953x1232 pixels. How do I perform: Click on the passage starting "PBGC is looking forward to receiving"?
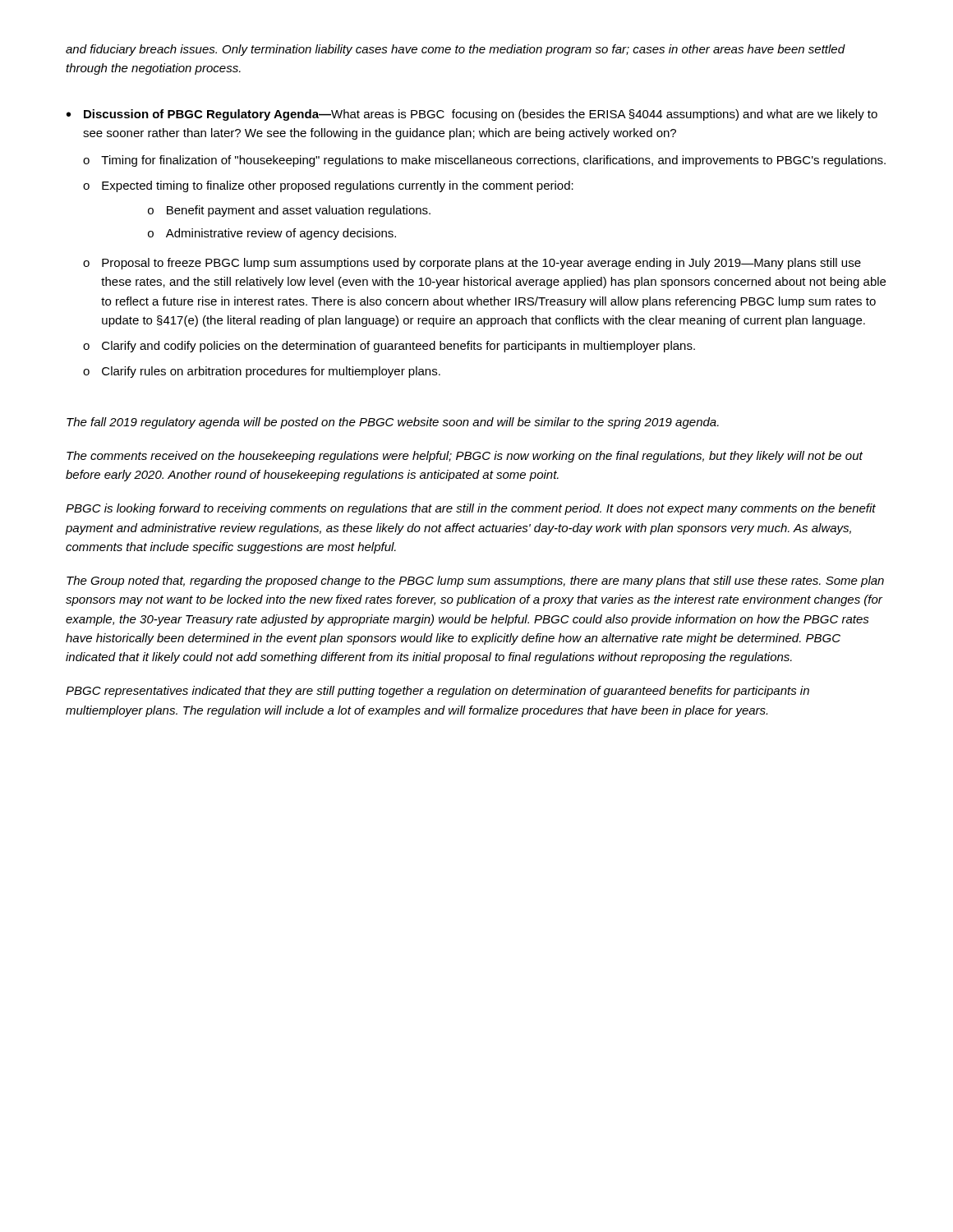click(471, 527)
